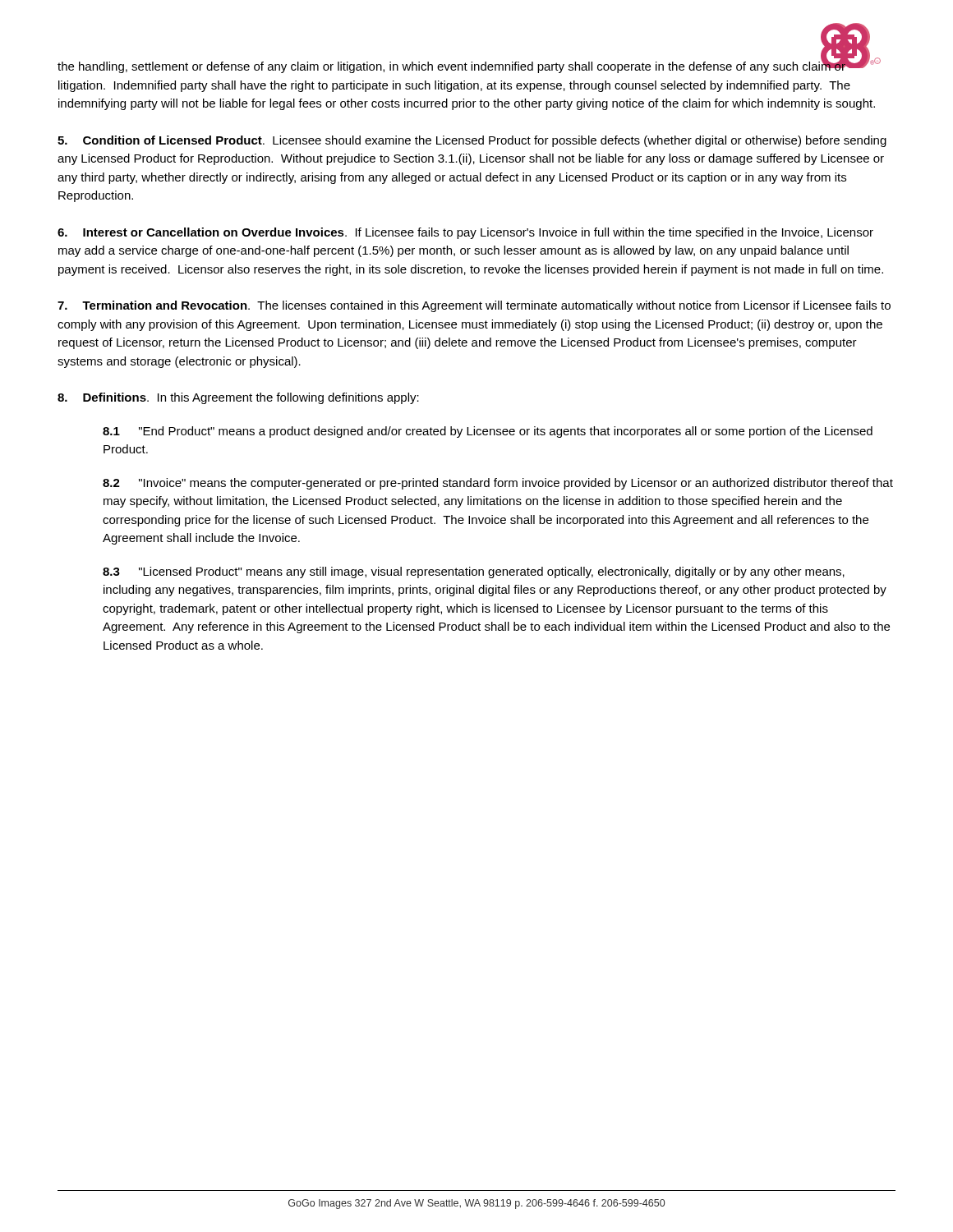
Task: Find the text block with the text "Interest or Cancellation on Overdue Invoices. If"
Action: pos(471,250)
